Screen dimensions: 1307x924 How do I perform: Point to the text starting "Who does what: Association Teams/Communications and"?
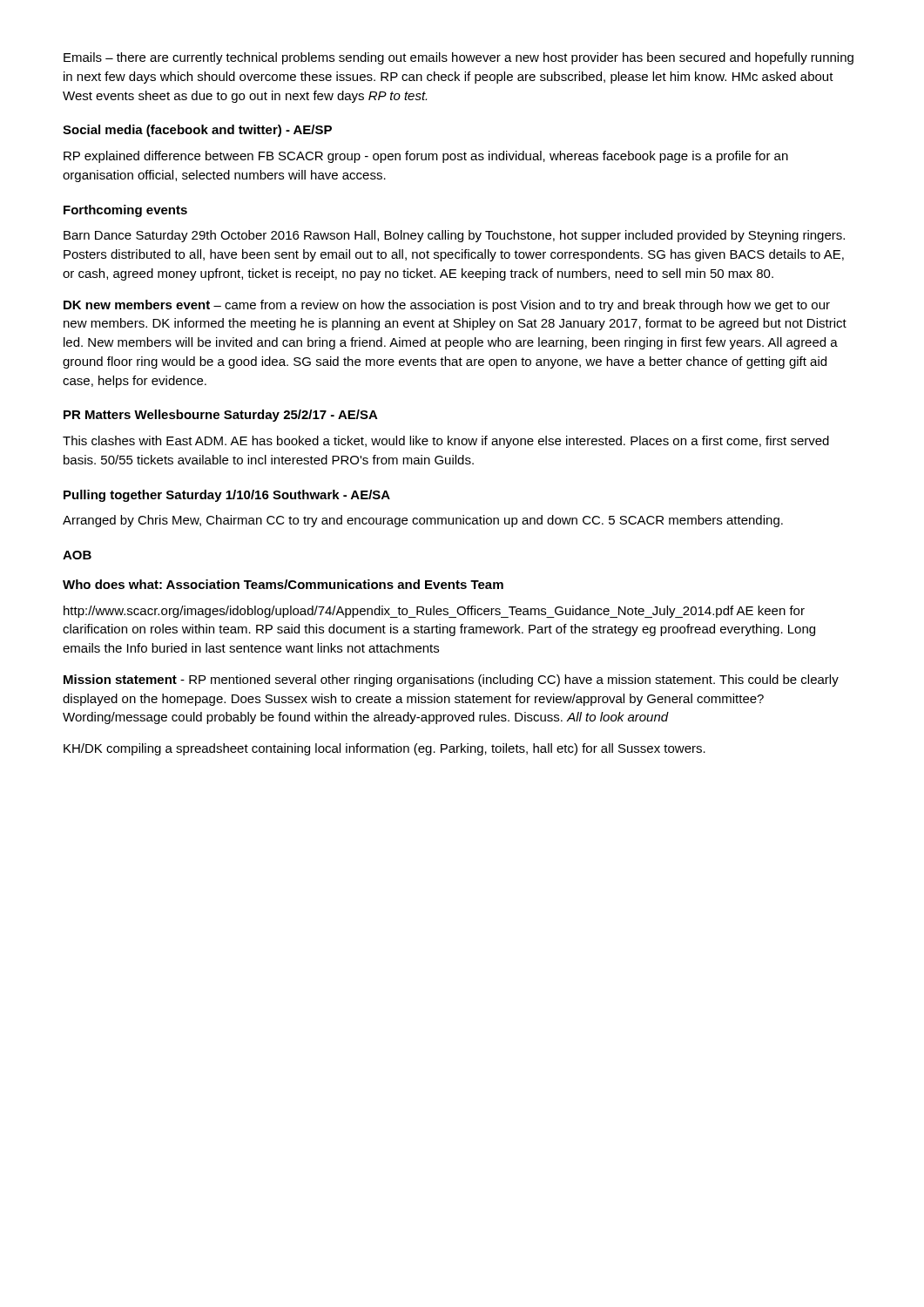(283, 584)
